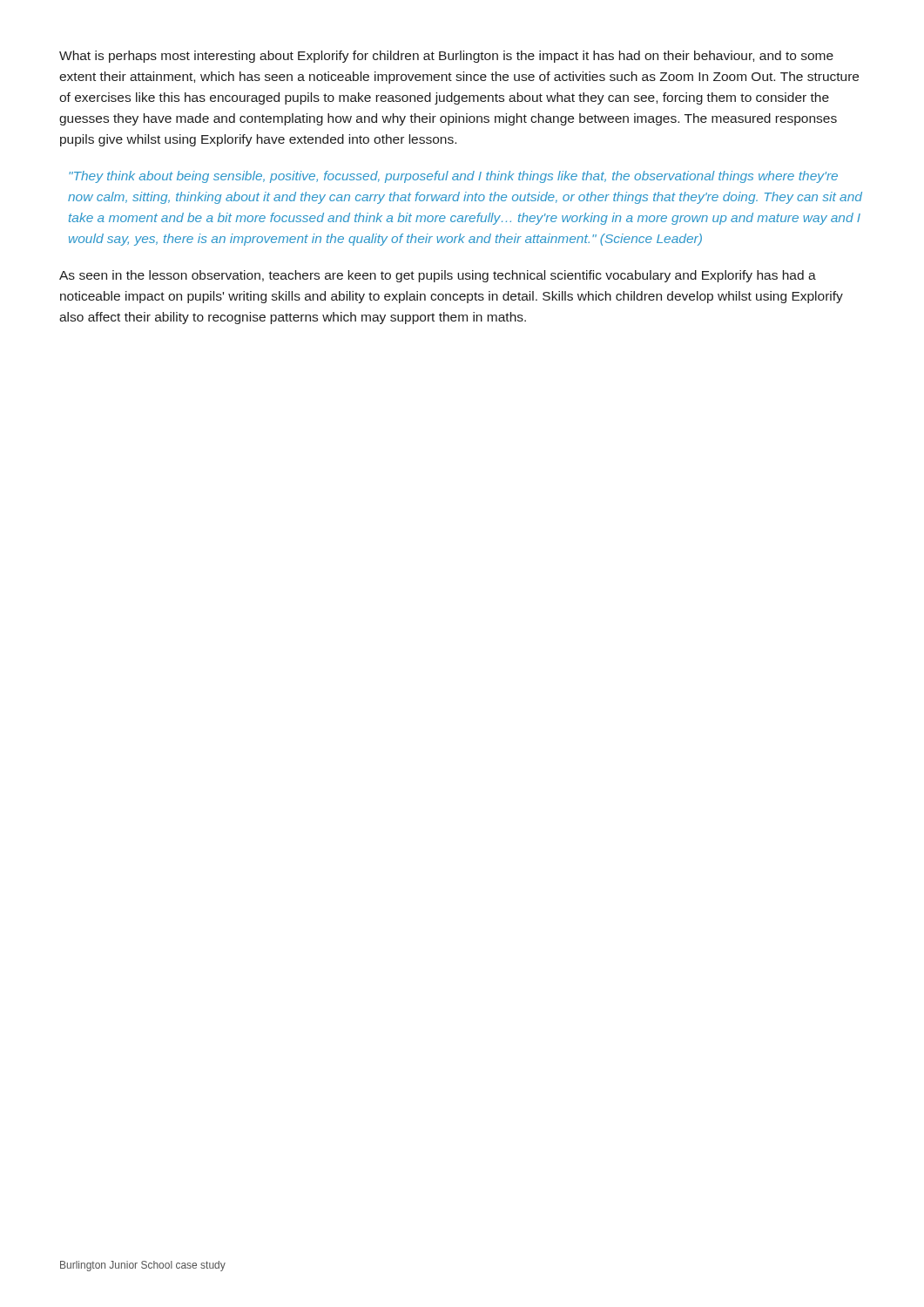Image resolution: width=924 pixels, height=1307 pixels.
Task: Navigate to the block starting "As seen in the lesson observation,"
Action: 451,296
